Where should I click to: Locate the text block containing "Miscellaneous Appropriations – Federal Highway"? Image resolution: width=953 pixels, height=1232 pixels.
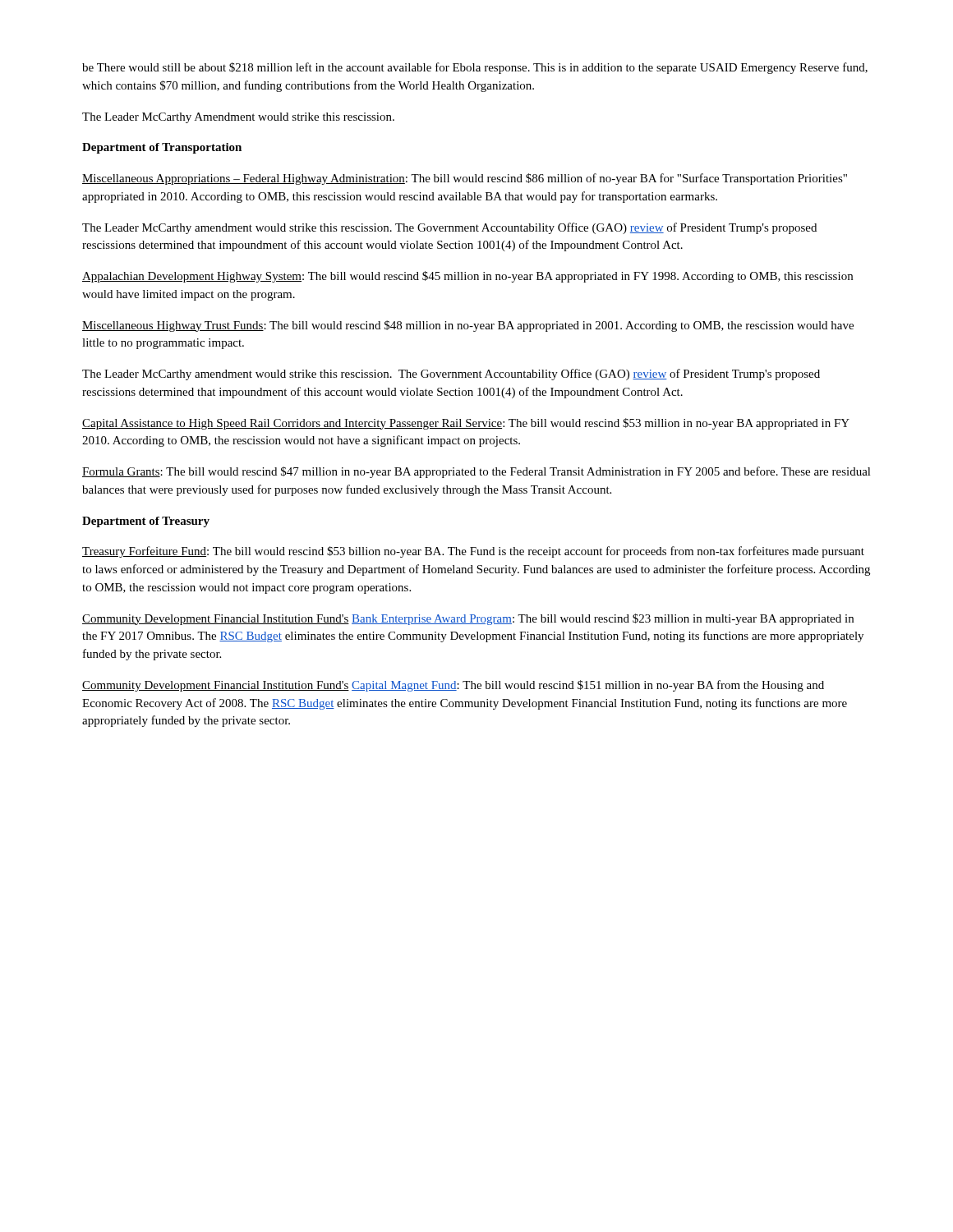click(x=476, y=188)
